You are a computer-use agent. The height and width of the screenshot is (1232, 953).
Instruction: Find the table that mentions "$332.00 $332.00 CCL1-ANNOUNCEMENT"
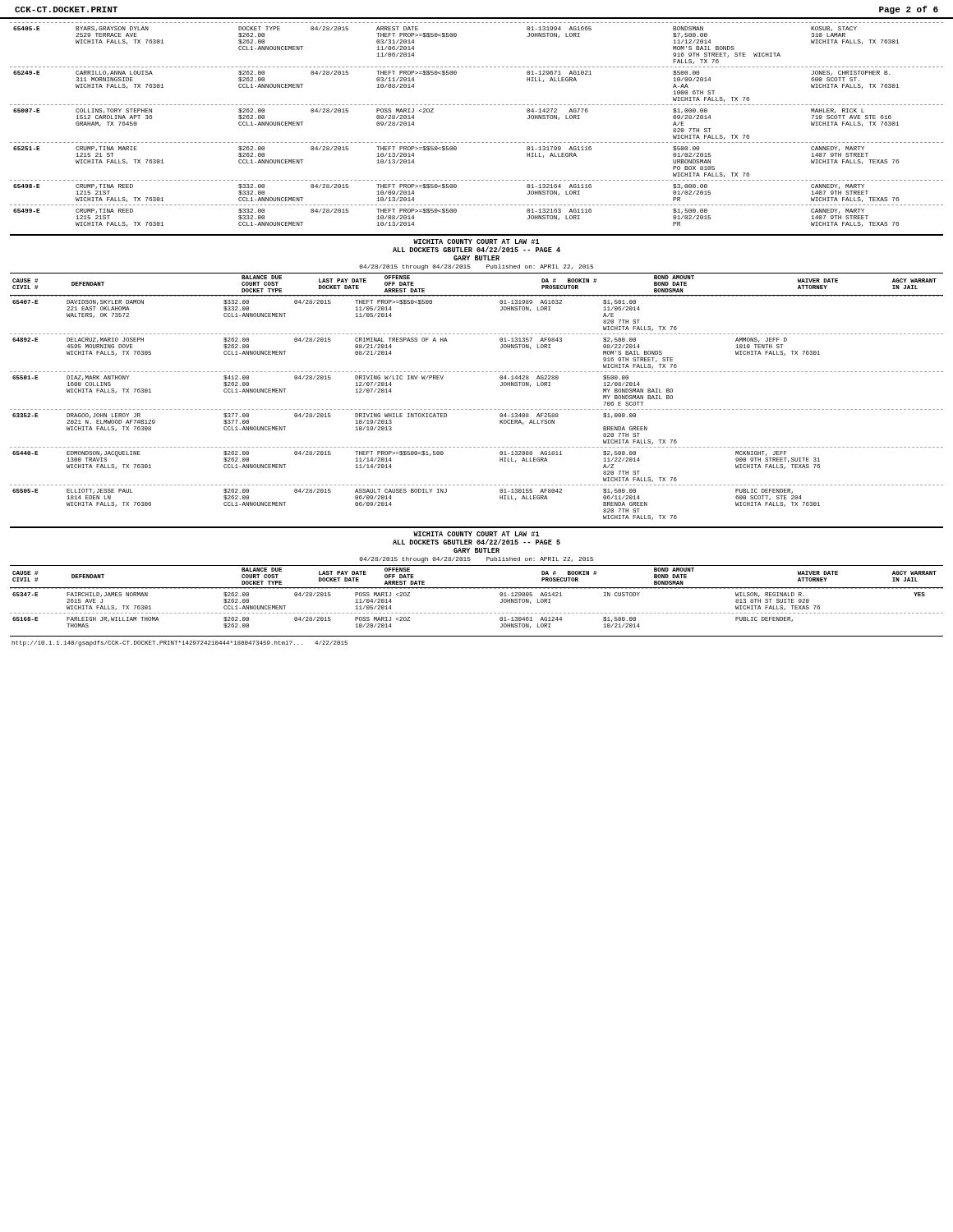(476, 409)
